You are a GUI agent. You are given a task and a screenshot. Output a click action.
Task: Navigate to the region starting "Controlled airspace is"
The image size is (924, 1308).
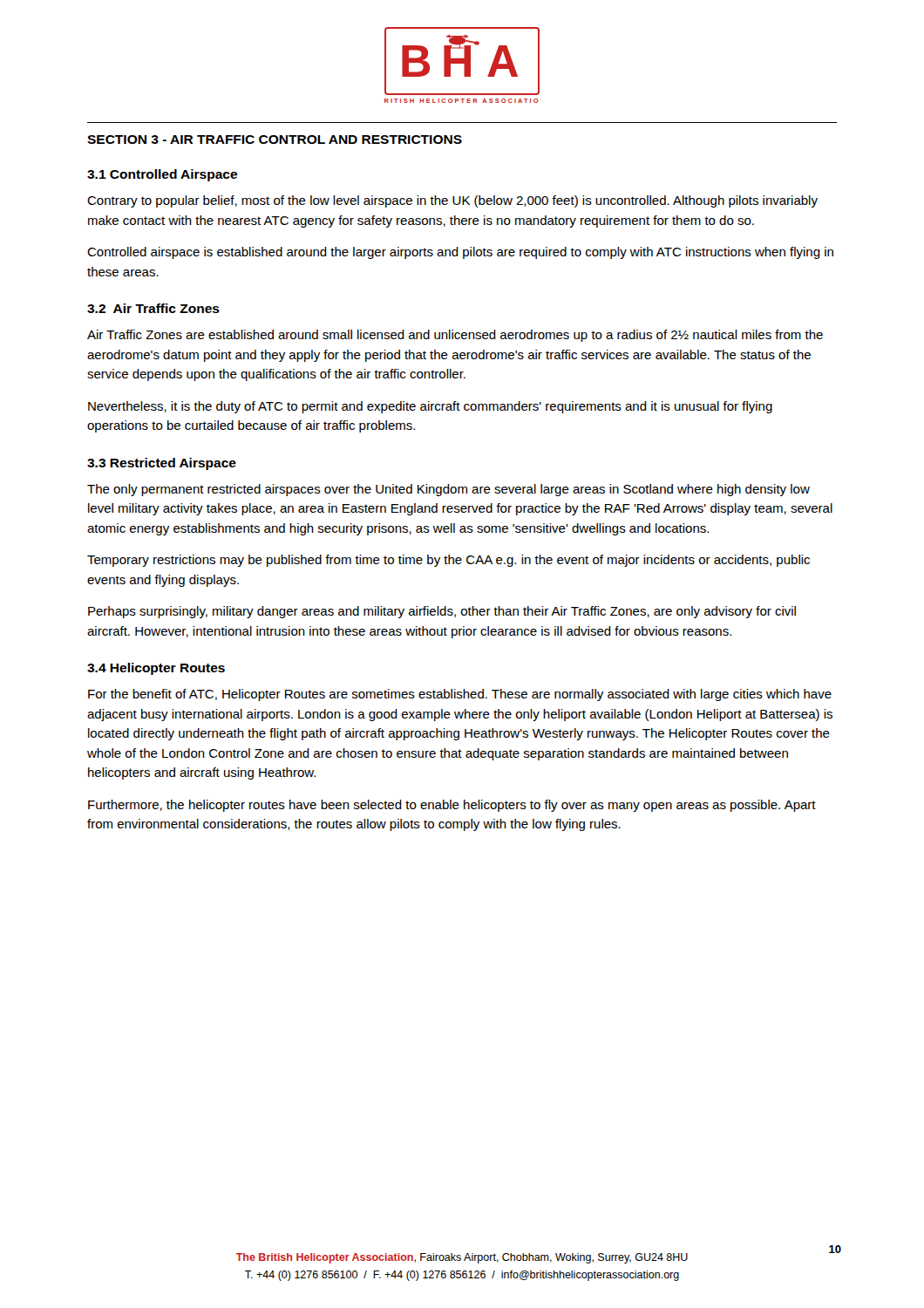461,261
